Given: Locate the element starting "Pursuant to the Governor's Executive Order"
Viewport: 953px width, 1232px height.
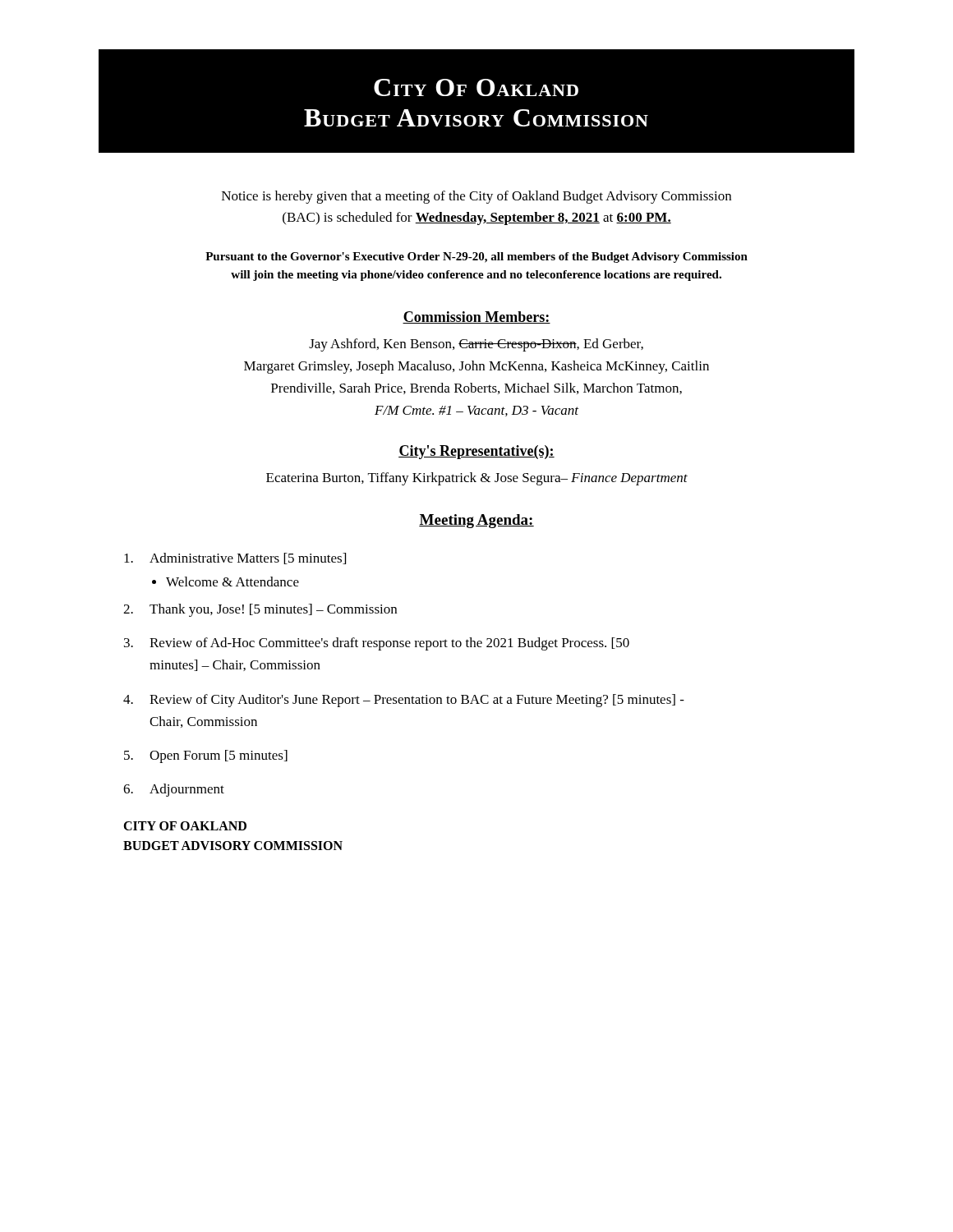Looking at the screenshot, I should 476,265.
